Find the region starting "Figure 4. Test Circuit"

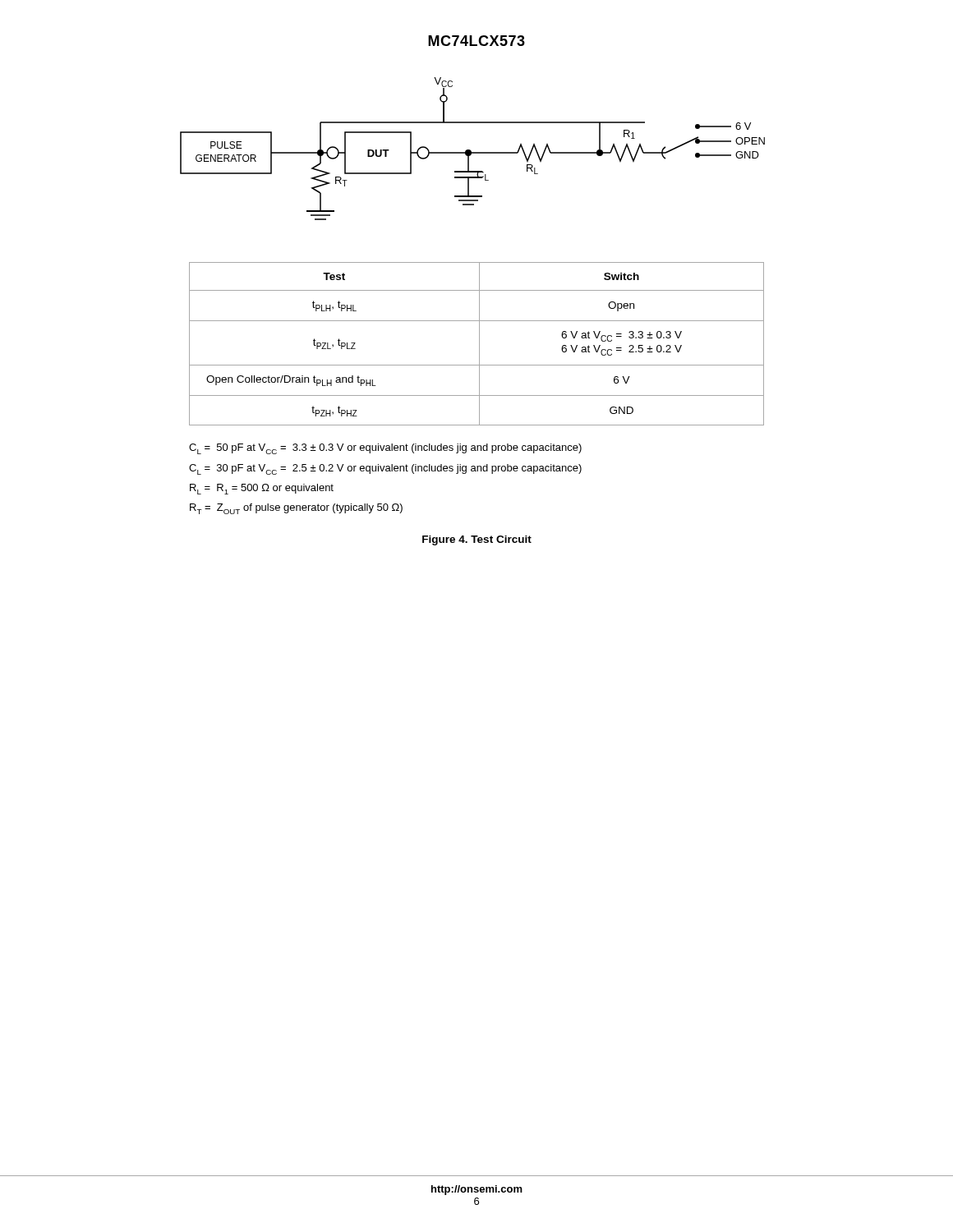click(476, 539)
